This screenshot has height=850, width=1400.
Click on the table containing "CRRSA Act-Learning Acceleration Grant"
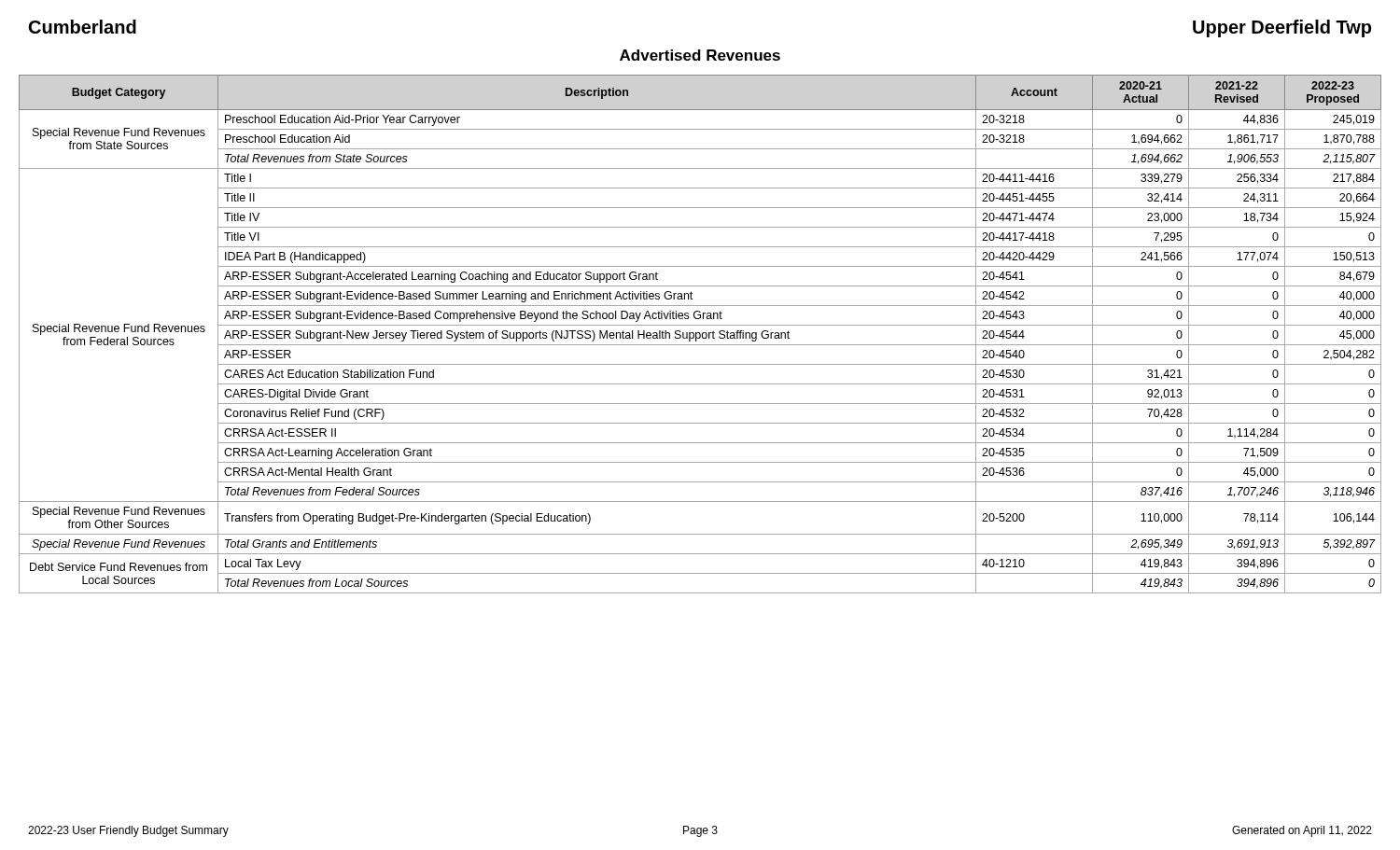point(700,334)
